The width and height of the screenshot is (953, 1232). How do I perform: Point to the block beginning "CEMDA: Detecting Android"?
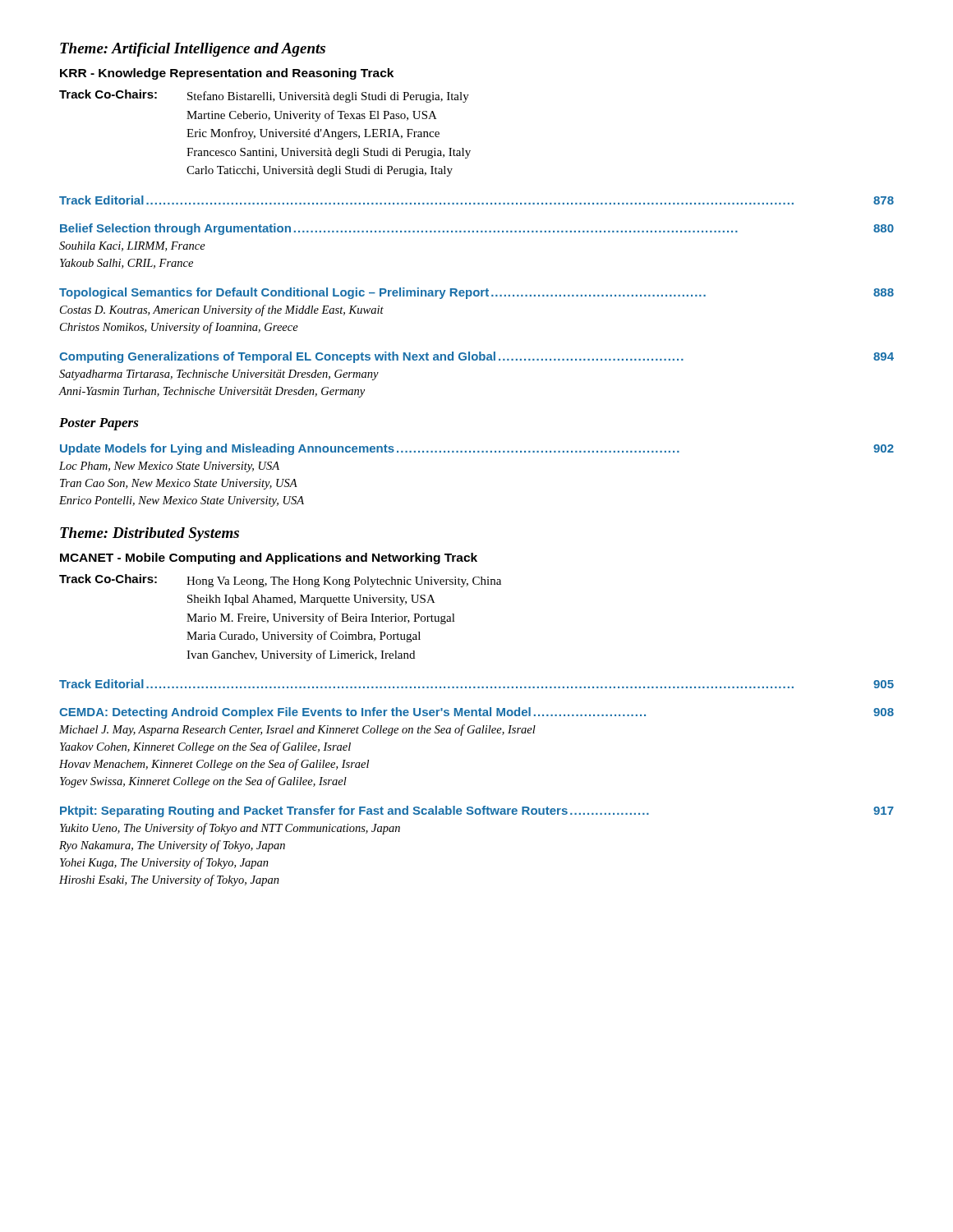click(x=476, y=712)
